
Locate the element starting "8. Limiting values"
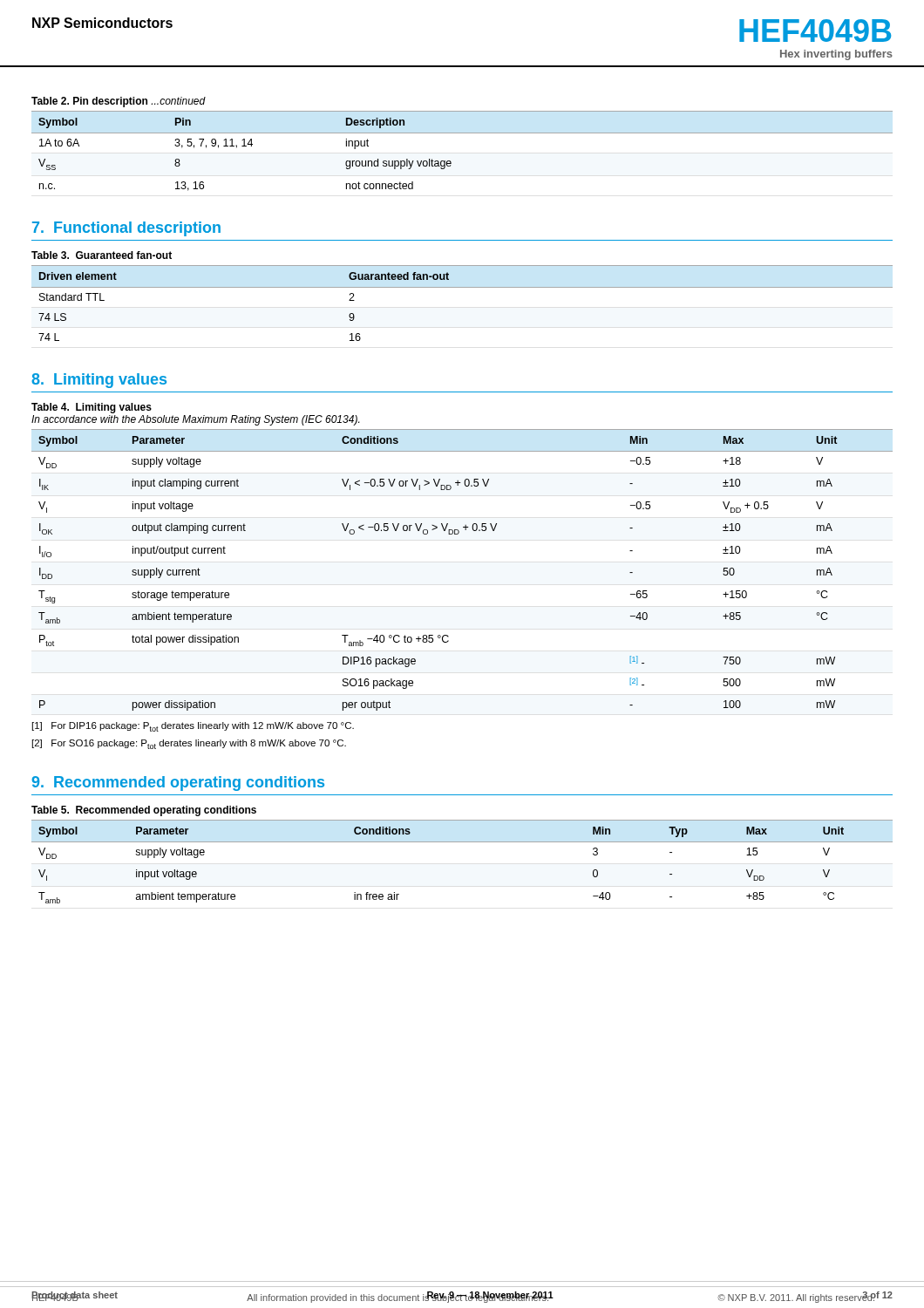tap(99, 379)
